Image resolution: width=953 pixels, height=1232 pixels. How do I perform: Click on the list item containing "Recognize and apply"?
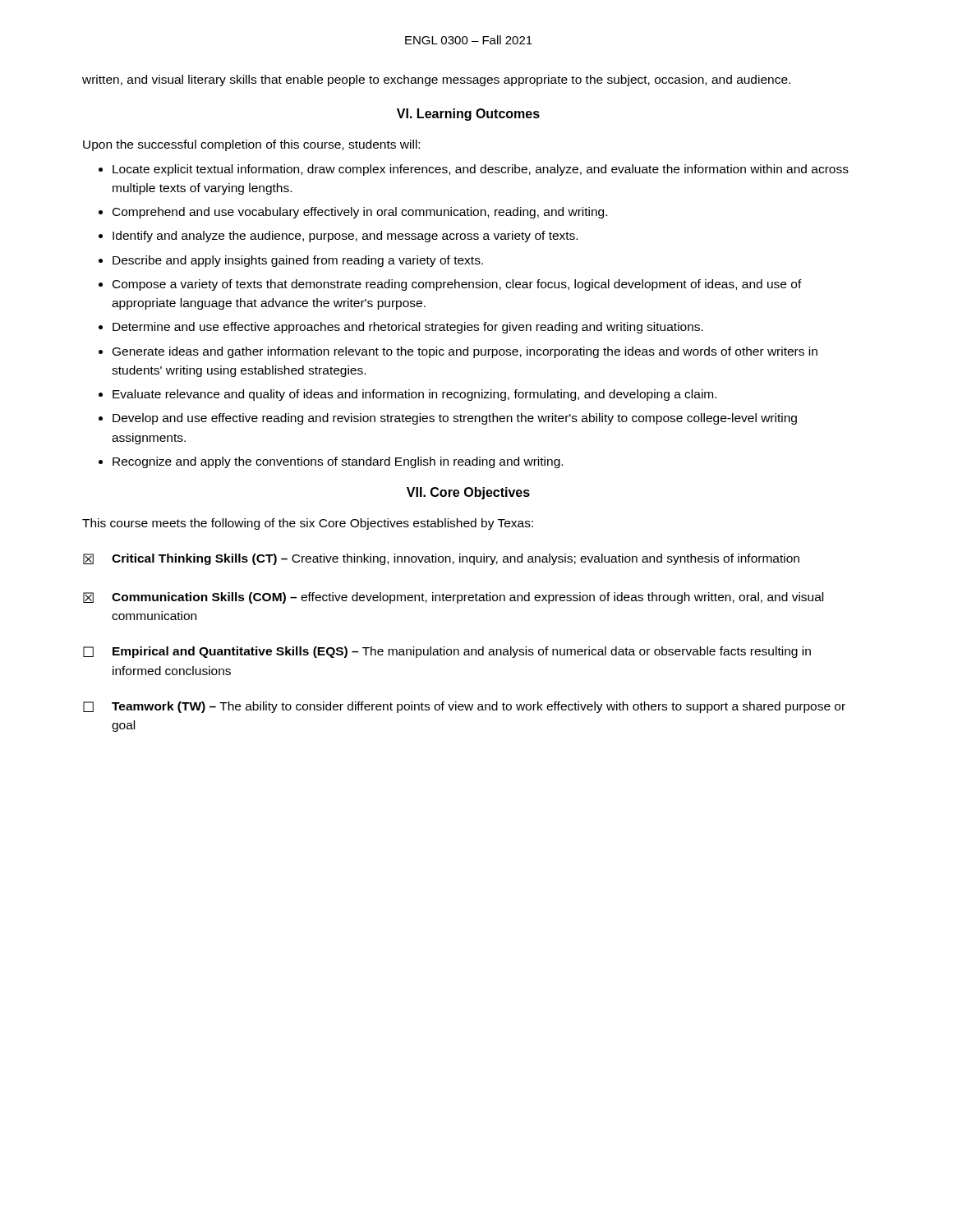[x=338, y=461]
